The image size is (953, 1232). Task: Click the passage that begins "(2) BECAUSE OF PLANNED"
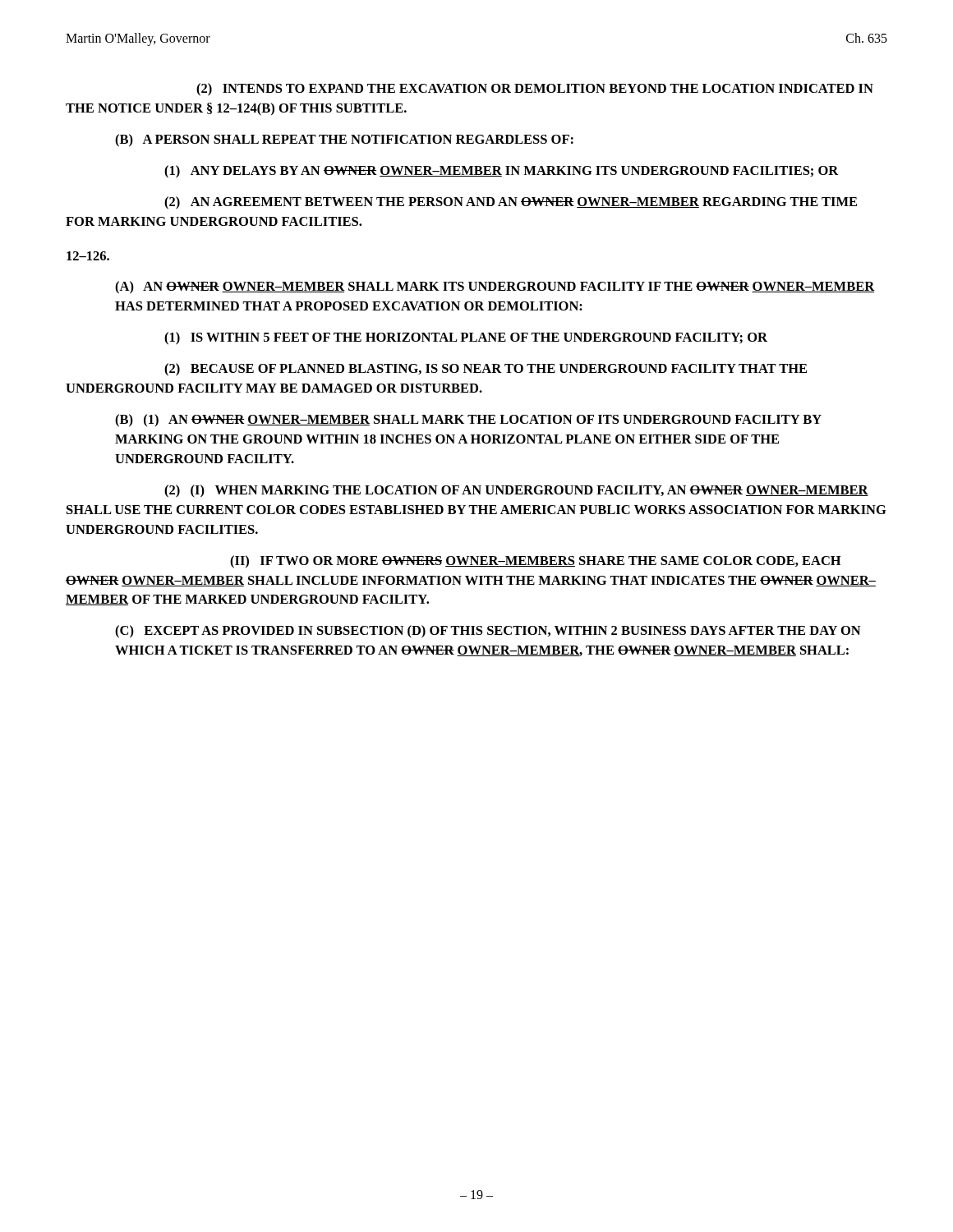click(476, 379)
